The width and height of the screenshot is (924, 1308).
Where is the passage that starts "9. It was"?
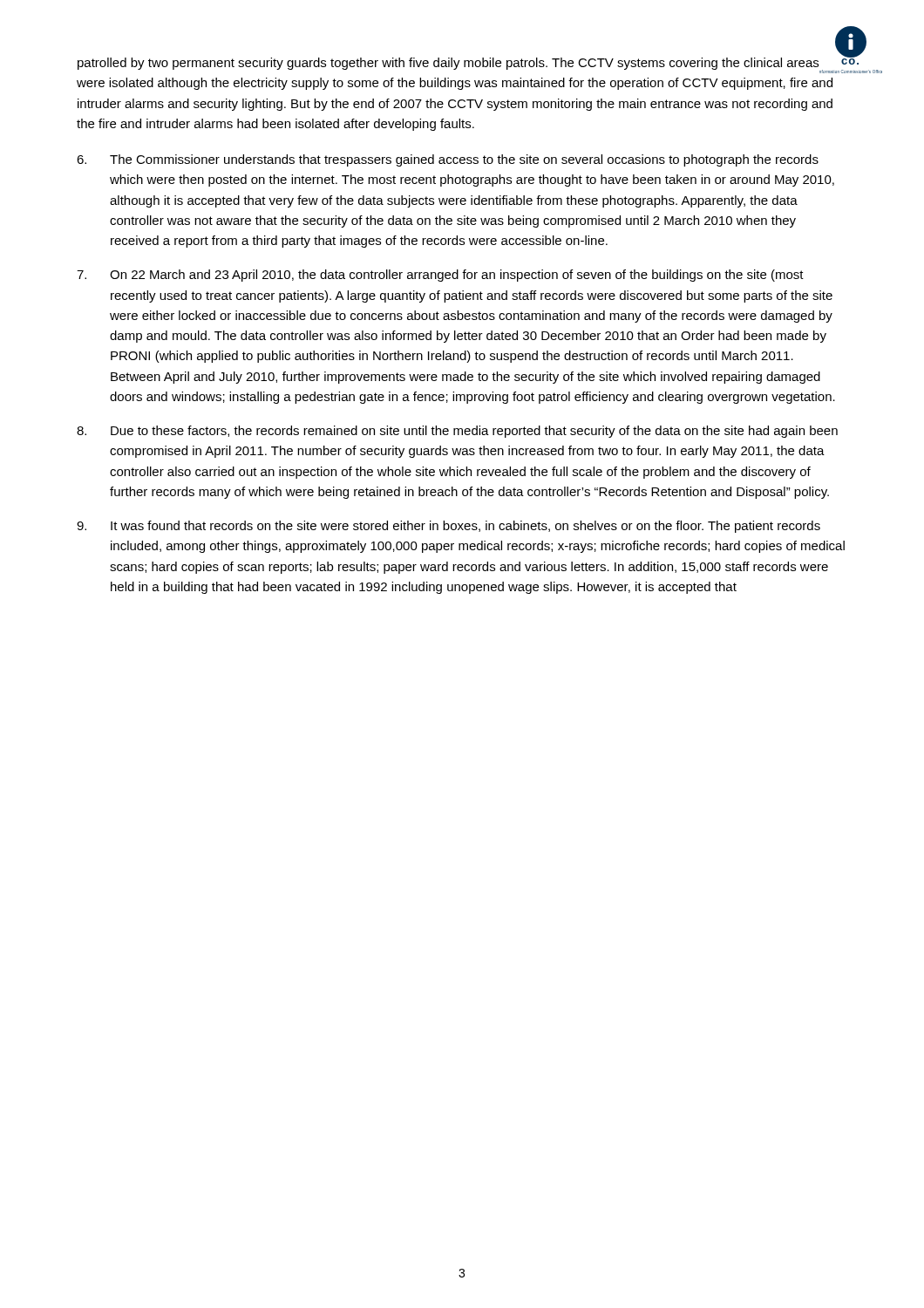click(x=462, y=556)
